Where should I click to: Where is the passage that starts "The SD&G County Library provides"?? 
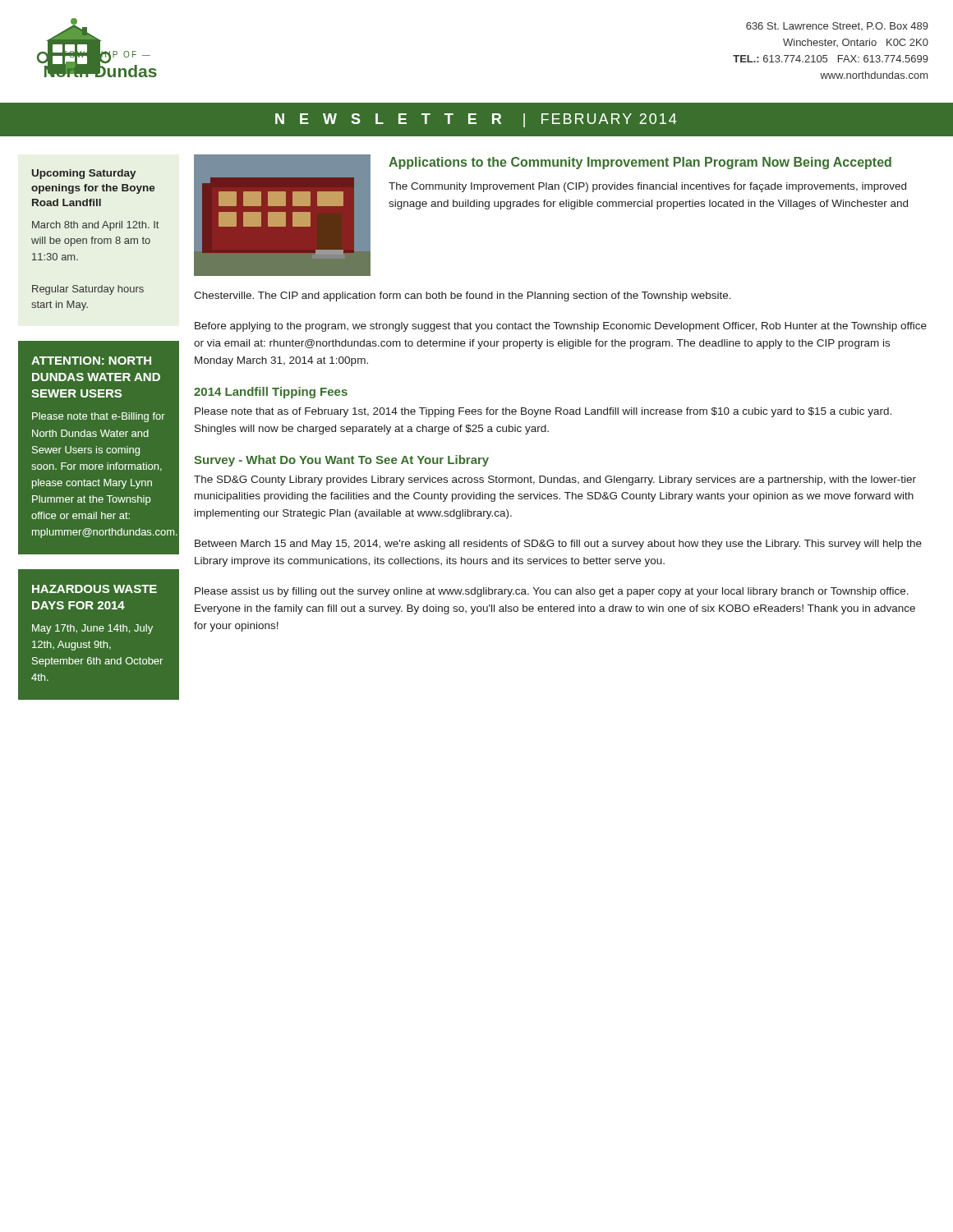pos(555,496)
